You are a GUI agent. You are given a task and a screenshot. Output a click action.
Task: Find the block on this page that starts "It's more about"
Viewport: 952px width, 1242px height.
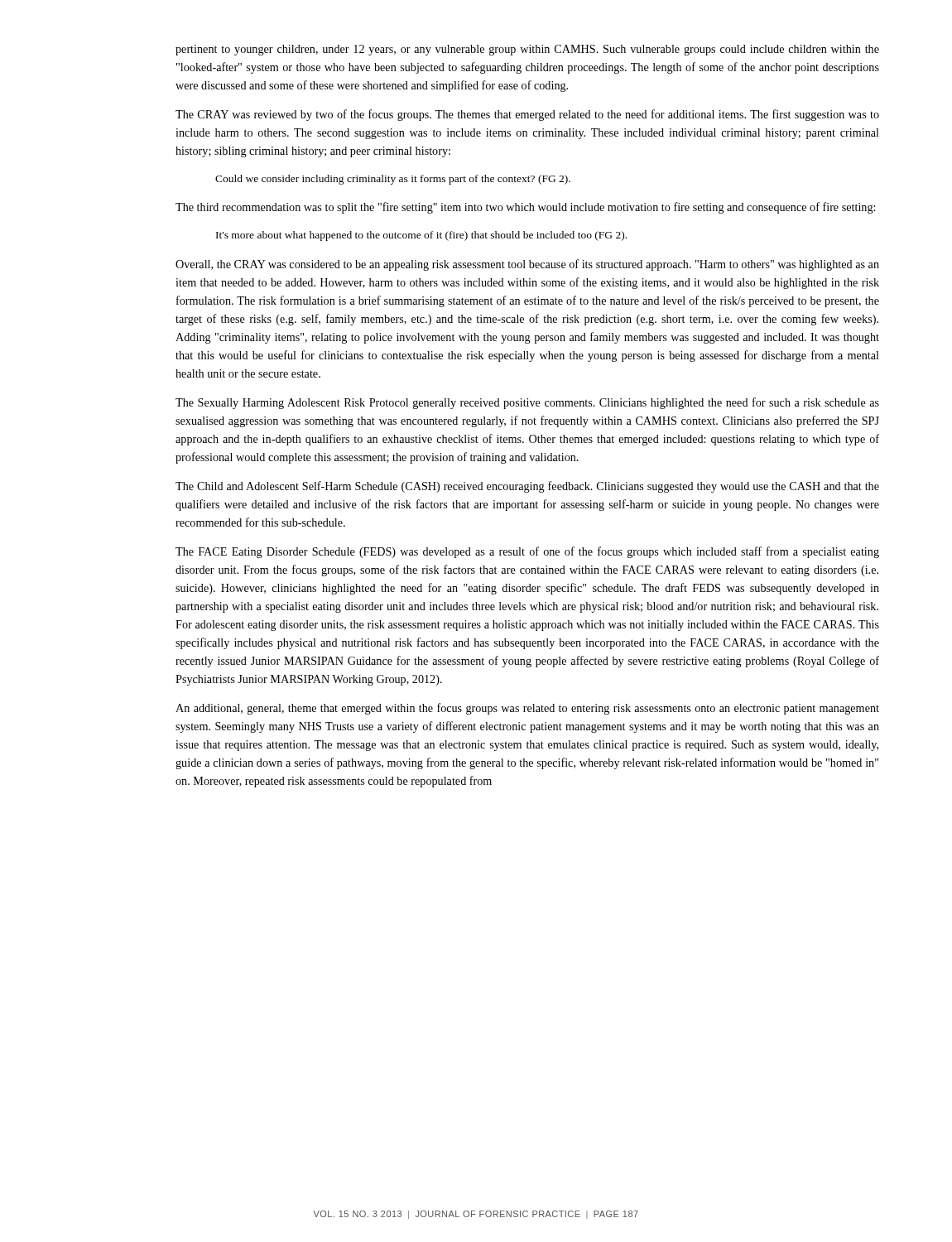point(421,235)
